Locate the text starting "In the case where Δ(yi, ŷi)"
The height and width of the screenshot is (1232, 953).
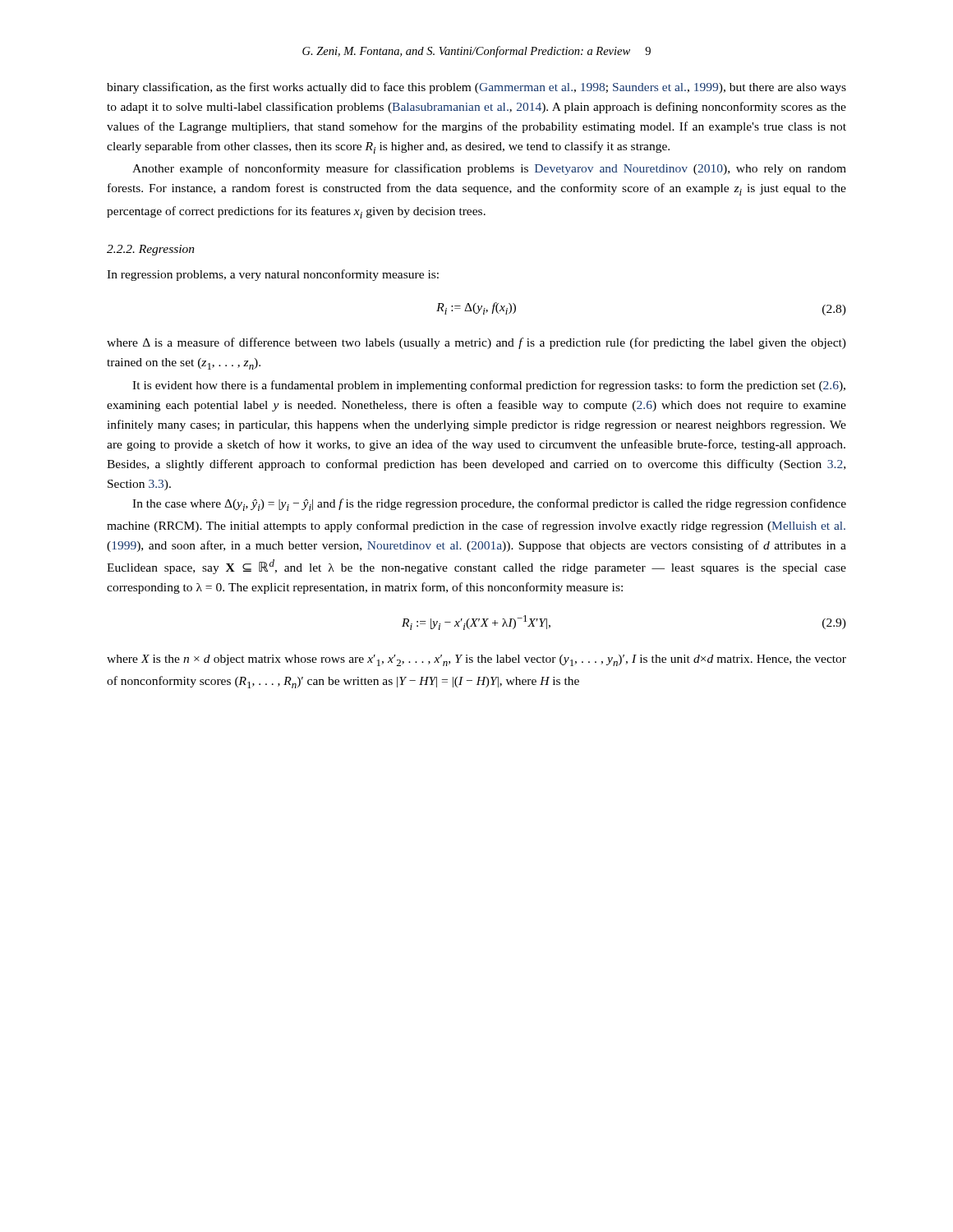click(476, 545)
